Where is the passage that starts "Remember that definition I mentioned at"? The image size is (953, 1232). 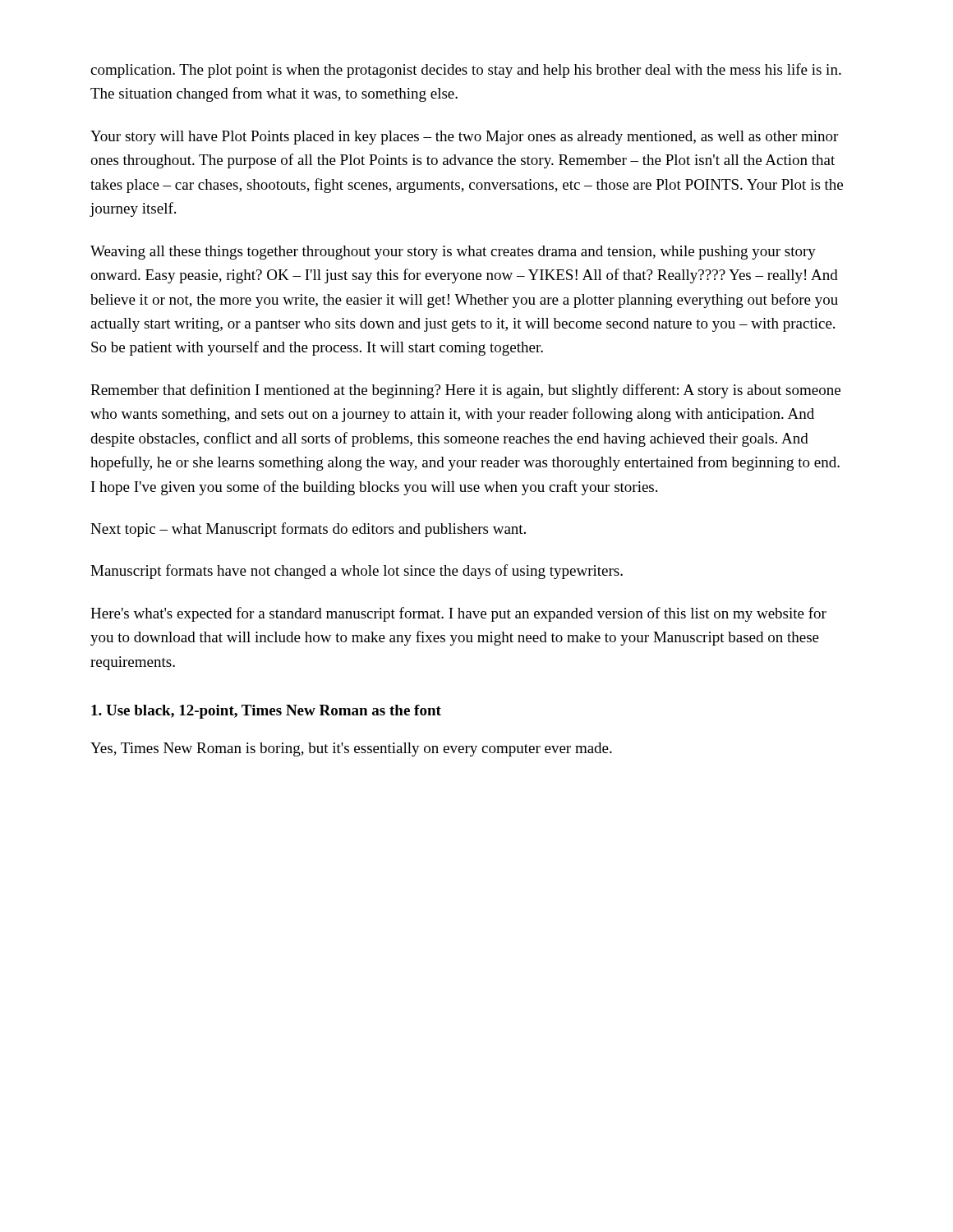click(x=466, y=438)
